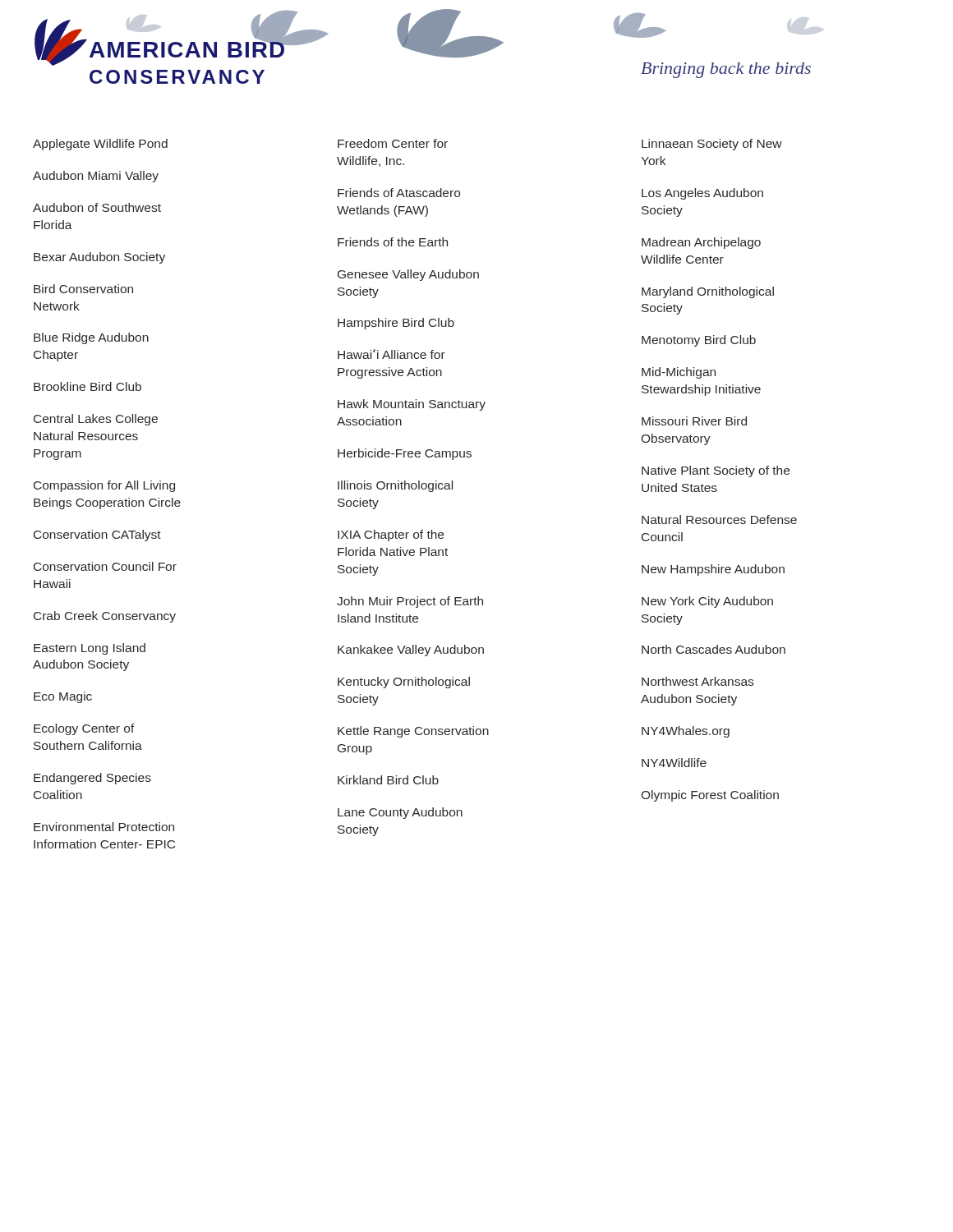Locate the list item containing "Audubon Miami Valley"
The image size is (953, 1232).
click(x=96, y=175)
